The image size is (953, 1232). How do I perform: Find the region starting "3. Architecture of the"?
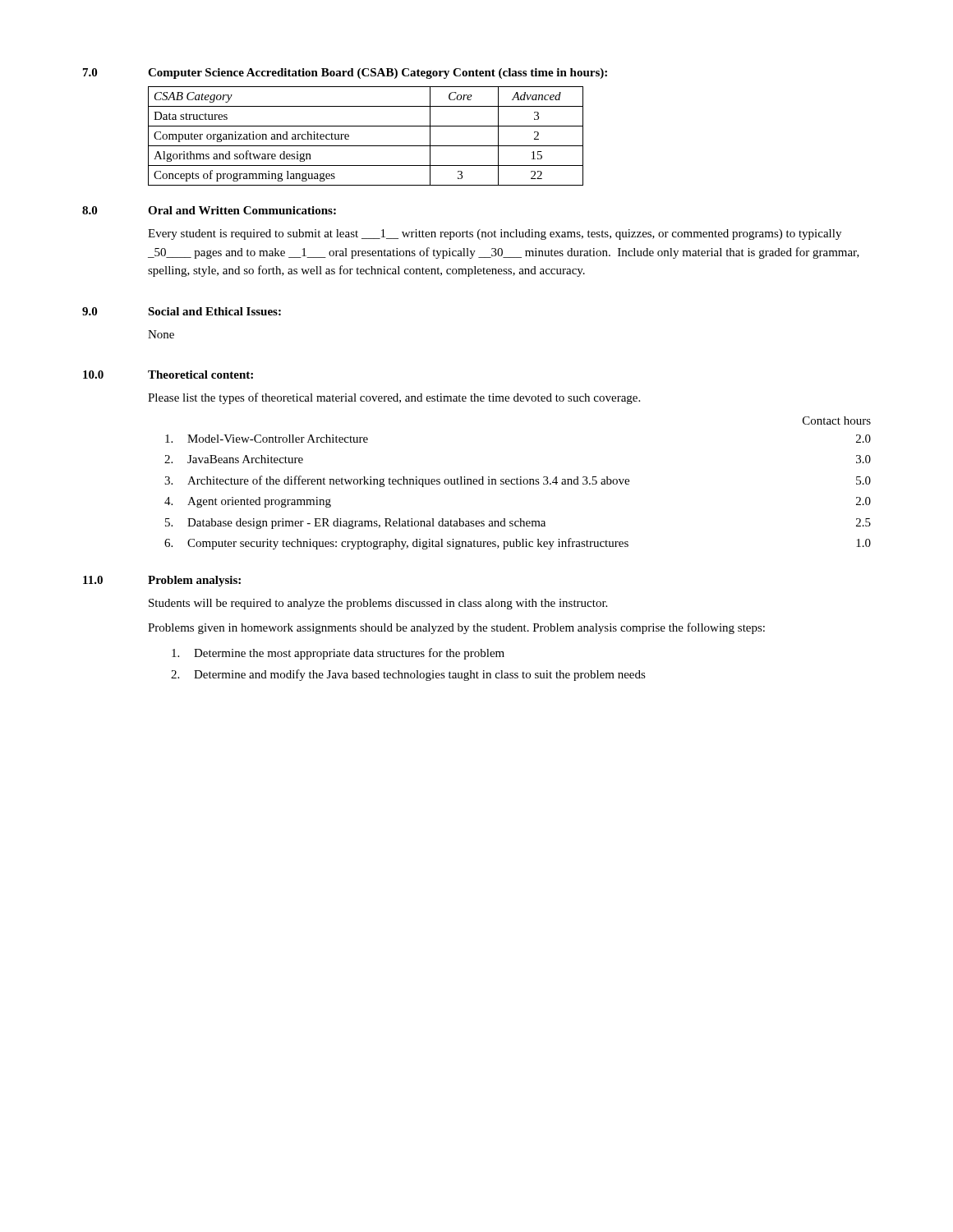(518, 480)
